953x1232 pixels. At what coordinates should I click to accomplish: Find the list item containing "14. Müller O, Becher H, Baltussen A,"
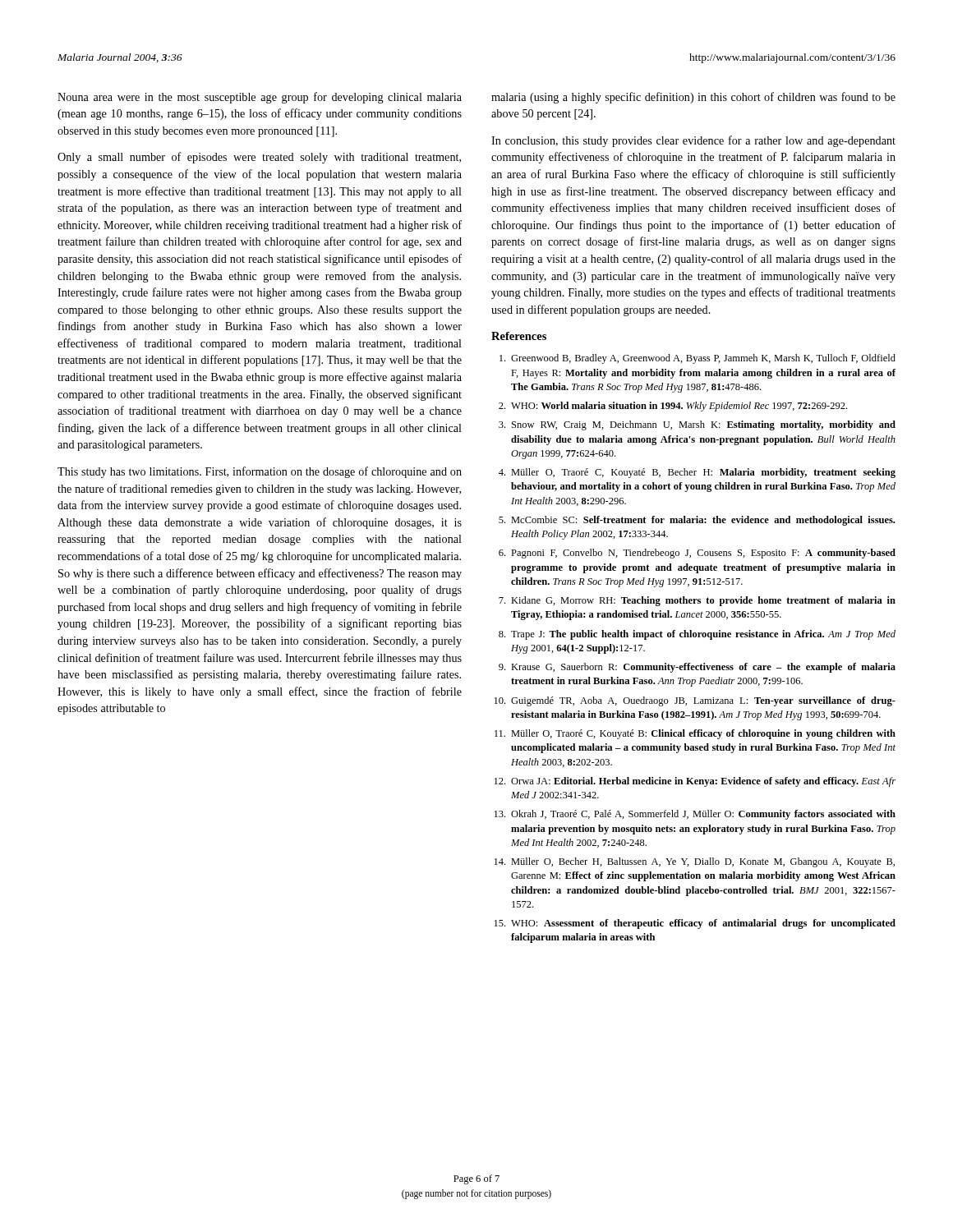[x=693, y=883]
